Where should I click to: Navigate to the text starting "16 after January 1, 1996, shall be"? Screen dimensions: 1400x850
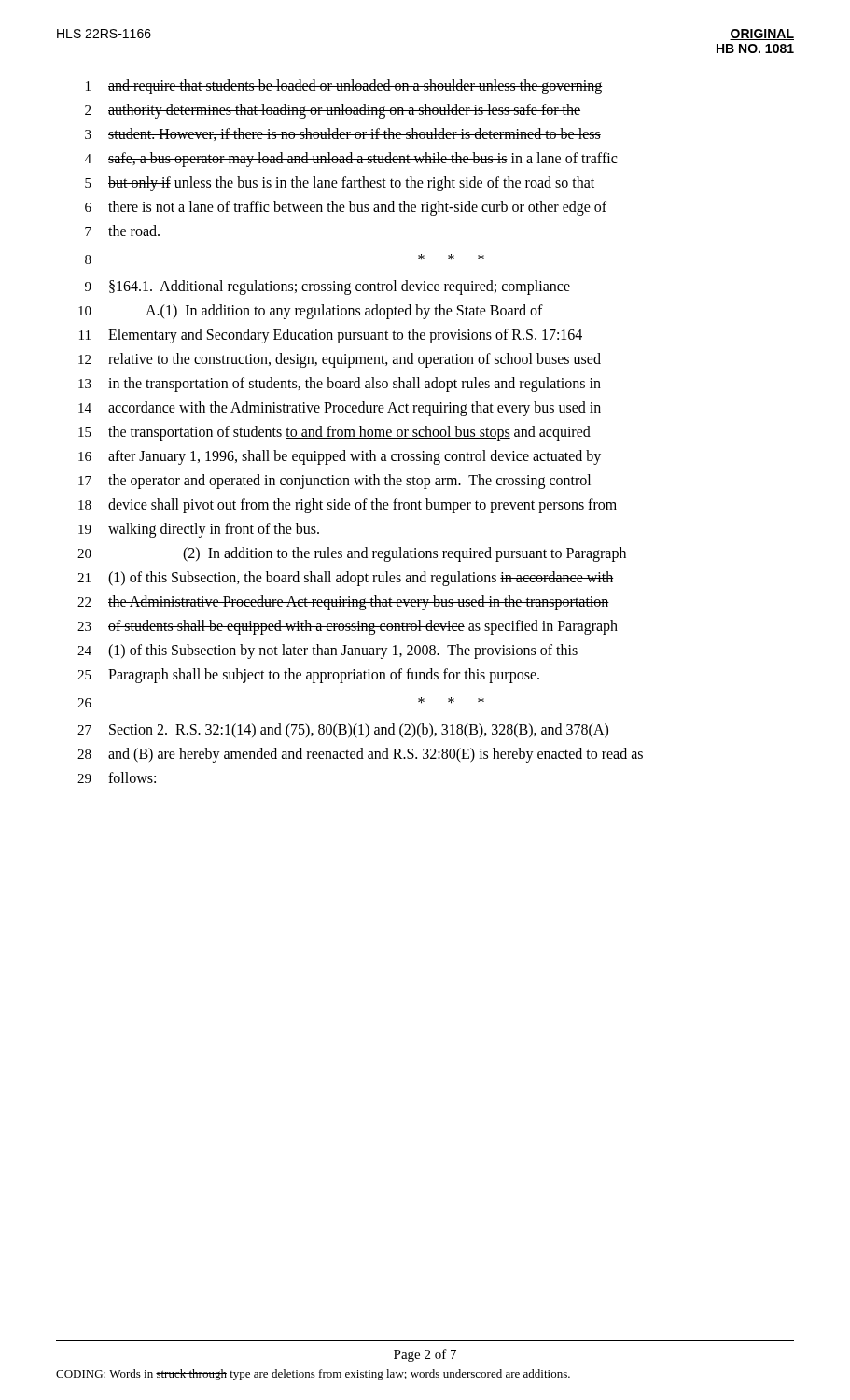pyautogui.click(x=425, y=457)
